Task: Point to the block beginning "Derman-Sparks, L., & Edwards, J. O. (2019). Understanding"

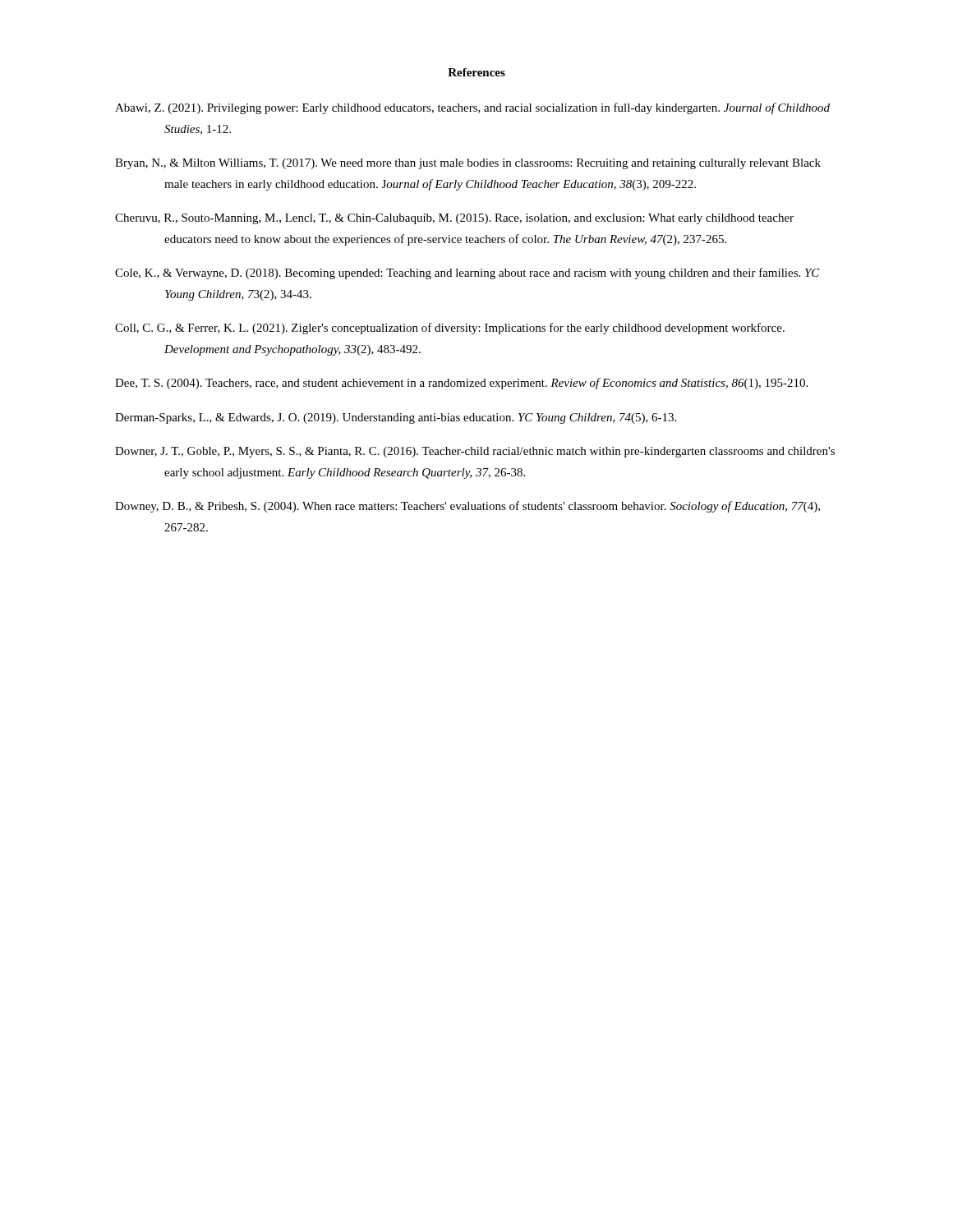Action: [396, 417]
